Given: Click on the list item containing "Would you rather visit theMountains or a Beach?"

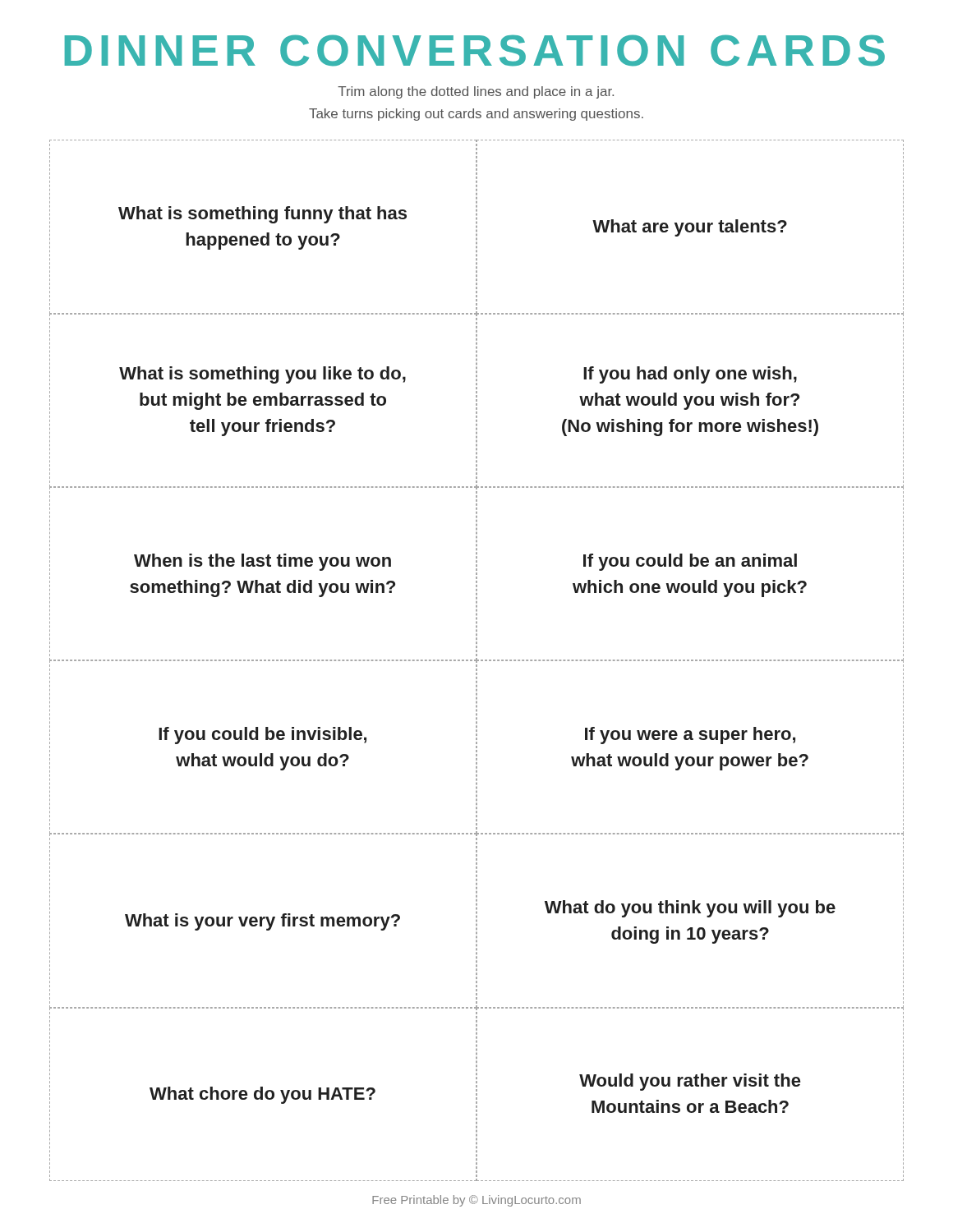Looking at the screenshot, I should click(x=690, y=1094).
